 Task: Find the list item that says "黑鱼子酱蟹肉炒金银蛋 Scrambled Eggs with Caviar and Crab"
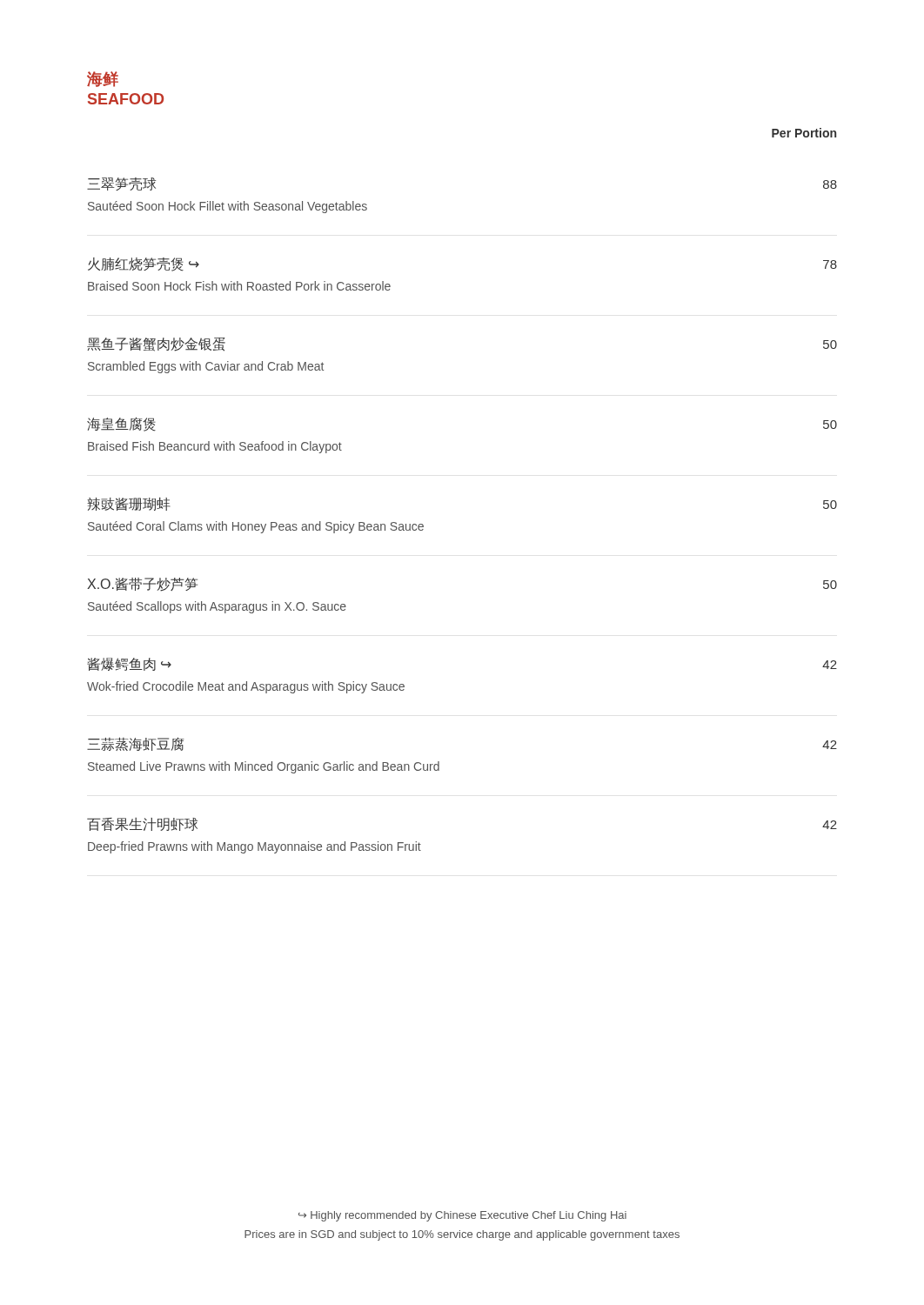tap(149, 344)
